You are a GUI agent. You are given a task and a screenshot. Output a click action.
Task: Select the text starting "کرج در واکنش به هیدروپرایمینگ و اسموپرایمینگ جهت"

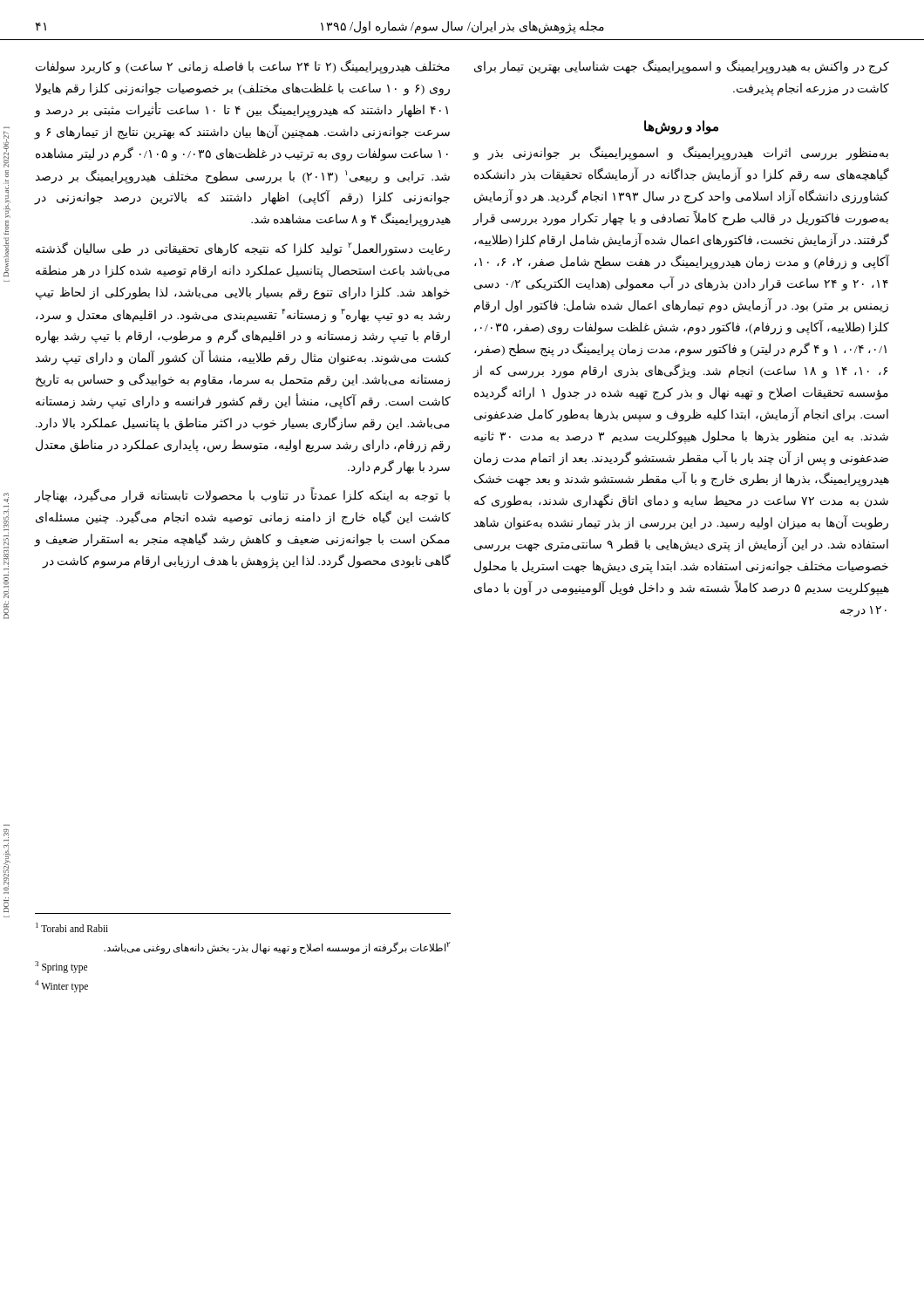coord(681,78)
